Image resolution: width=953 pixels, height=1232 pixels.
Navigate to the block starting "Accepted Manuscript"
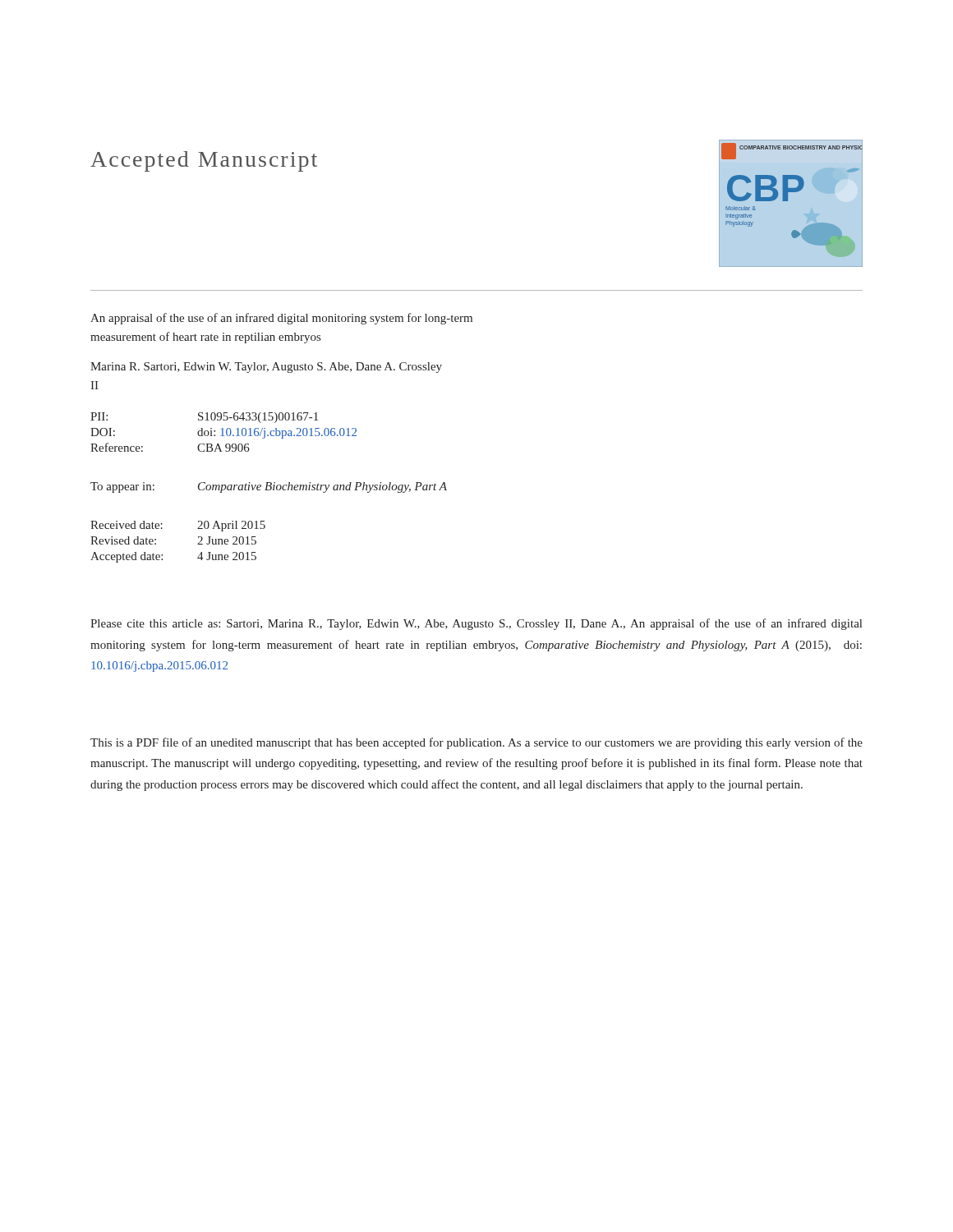click(x=205, y=159)
